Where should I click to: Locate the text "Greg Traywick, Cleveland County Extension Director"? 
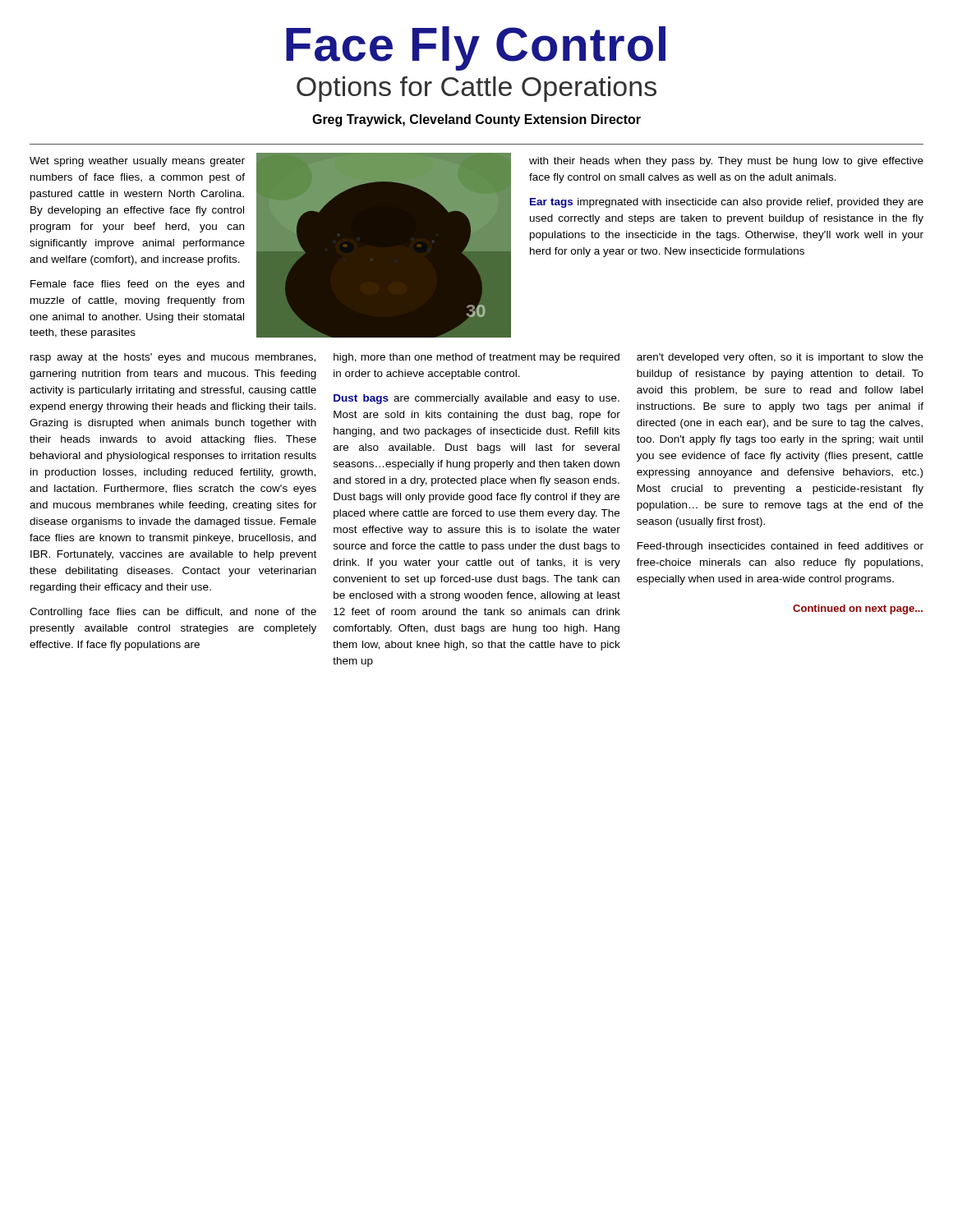click(x=476, y=119)
